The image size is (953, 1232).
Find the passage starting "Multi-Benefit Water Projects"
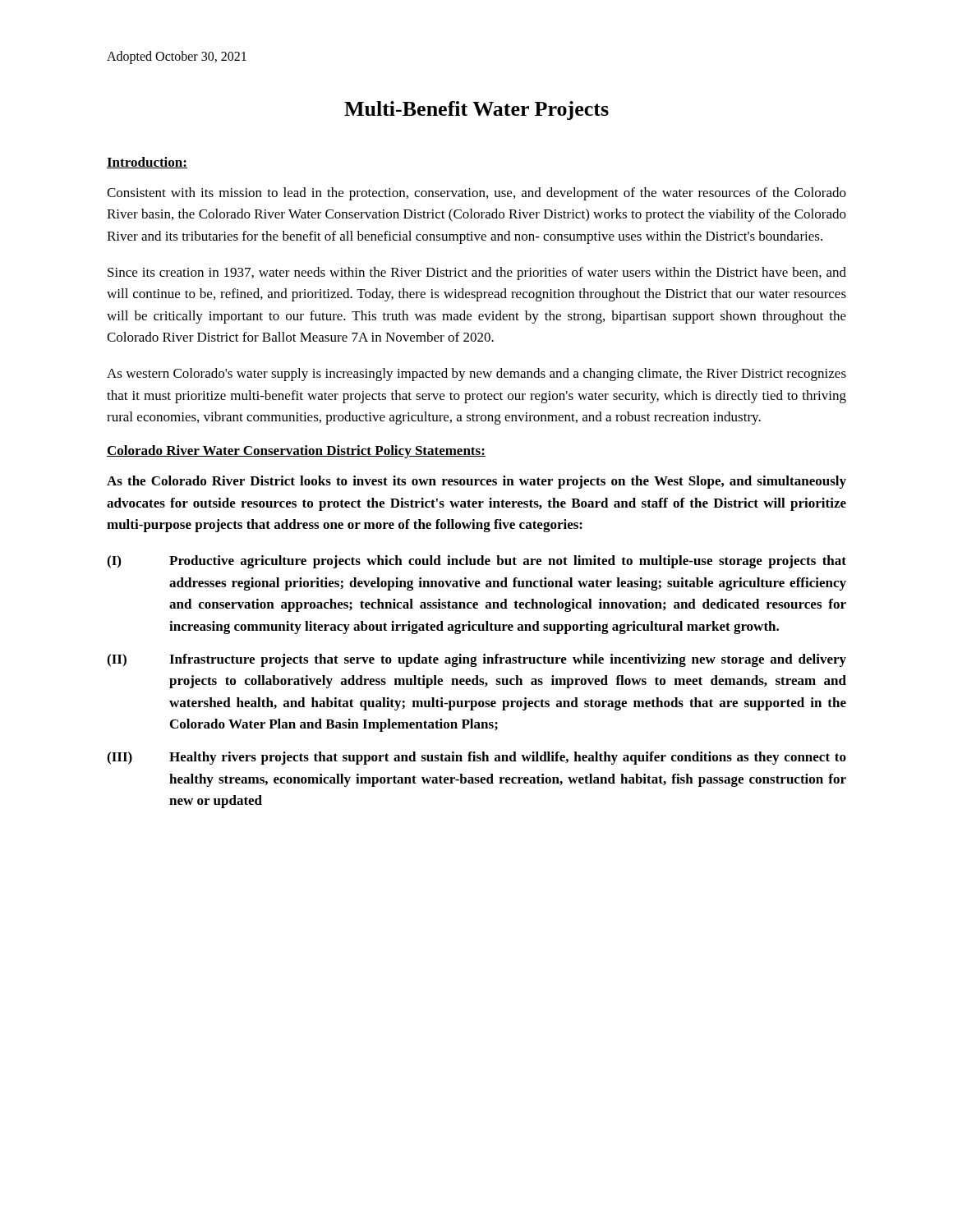(476, 109)
